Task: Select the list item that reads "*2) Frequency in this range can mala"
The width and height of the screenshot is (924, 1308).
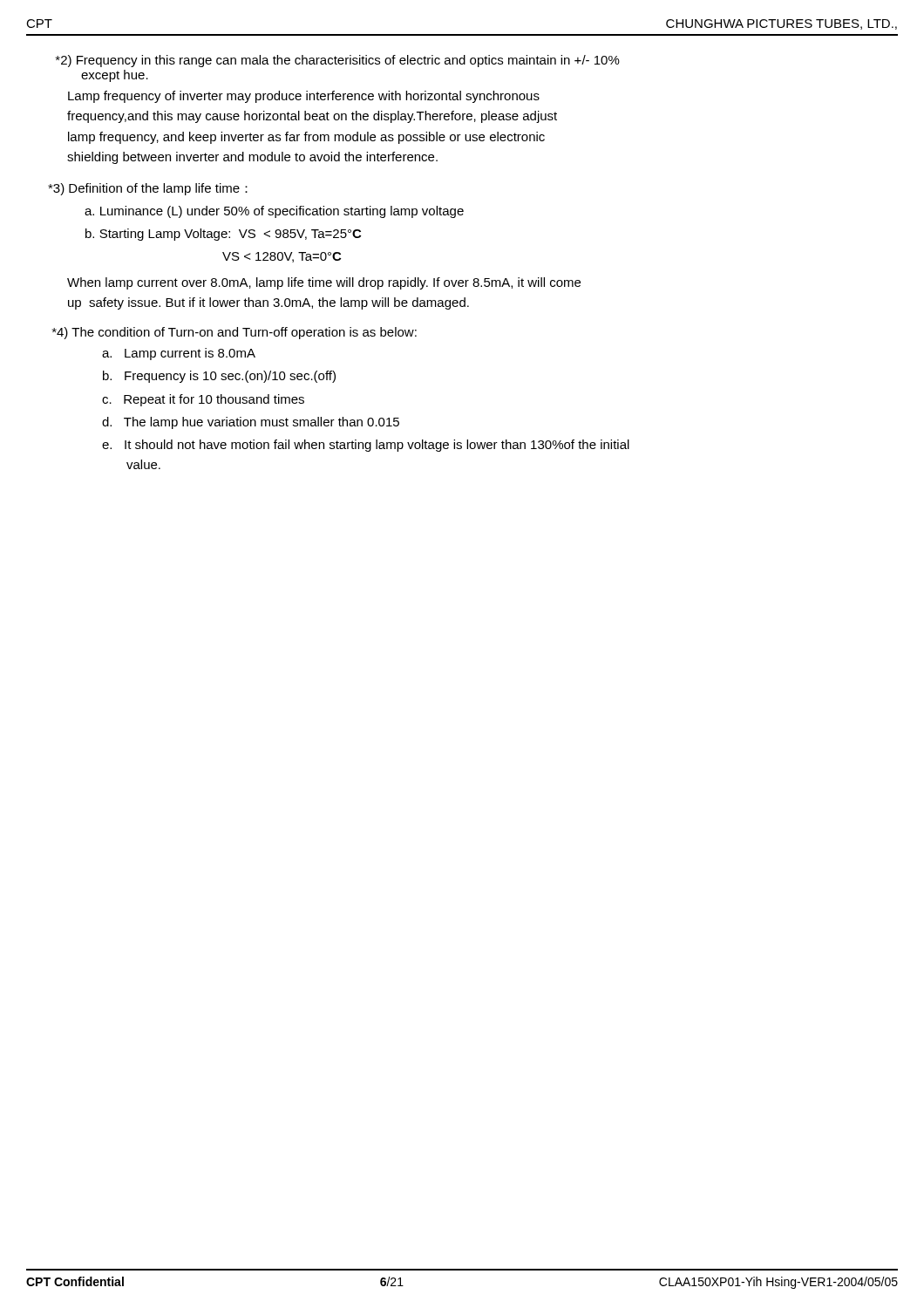Action: [462, 109]
